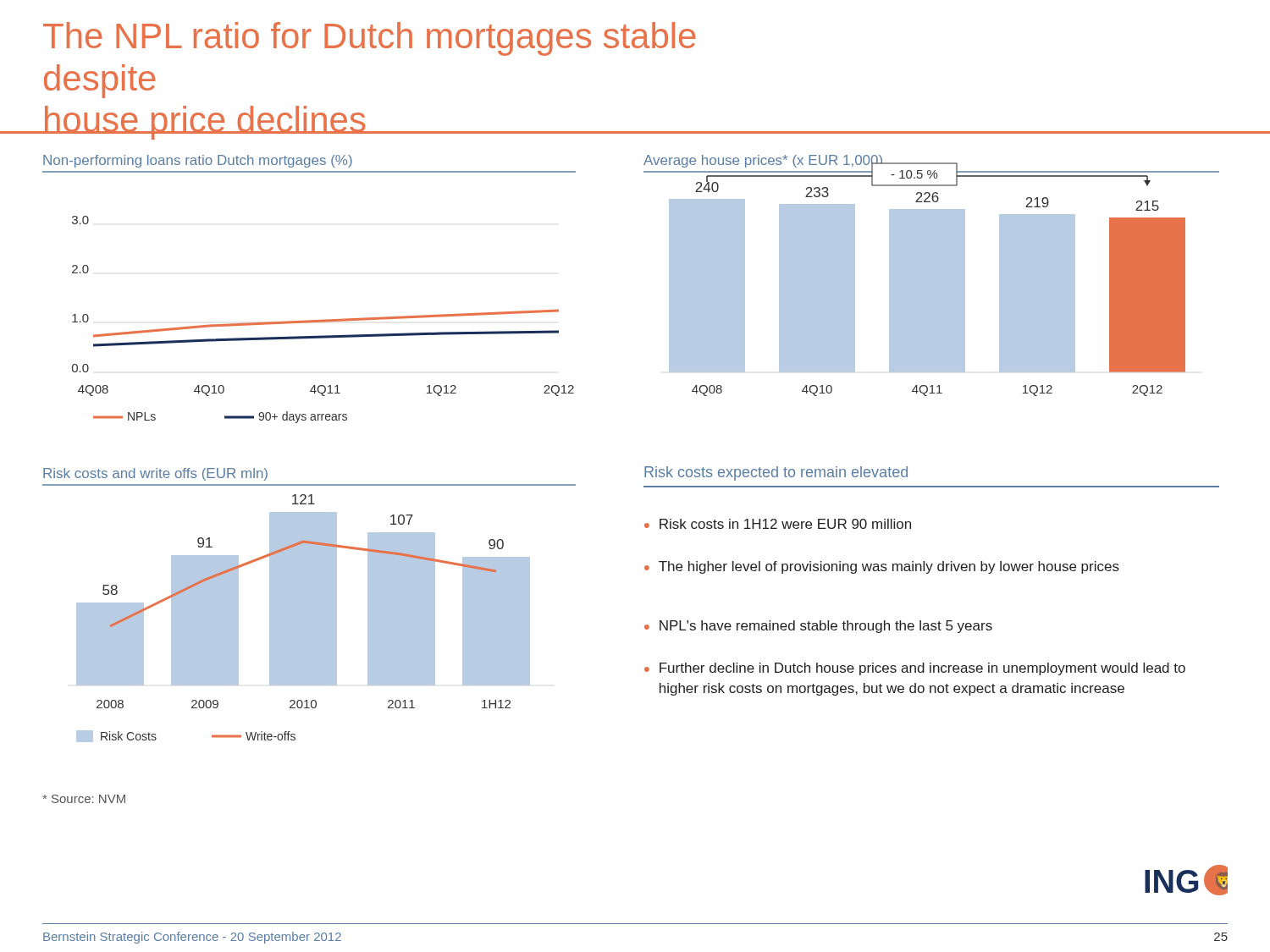This screenshot has height=952, width=1270.
Task: Locate the block of text that opens with "• Further decline in Dutch house"
Action: (931, 679)
